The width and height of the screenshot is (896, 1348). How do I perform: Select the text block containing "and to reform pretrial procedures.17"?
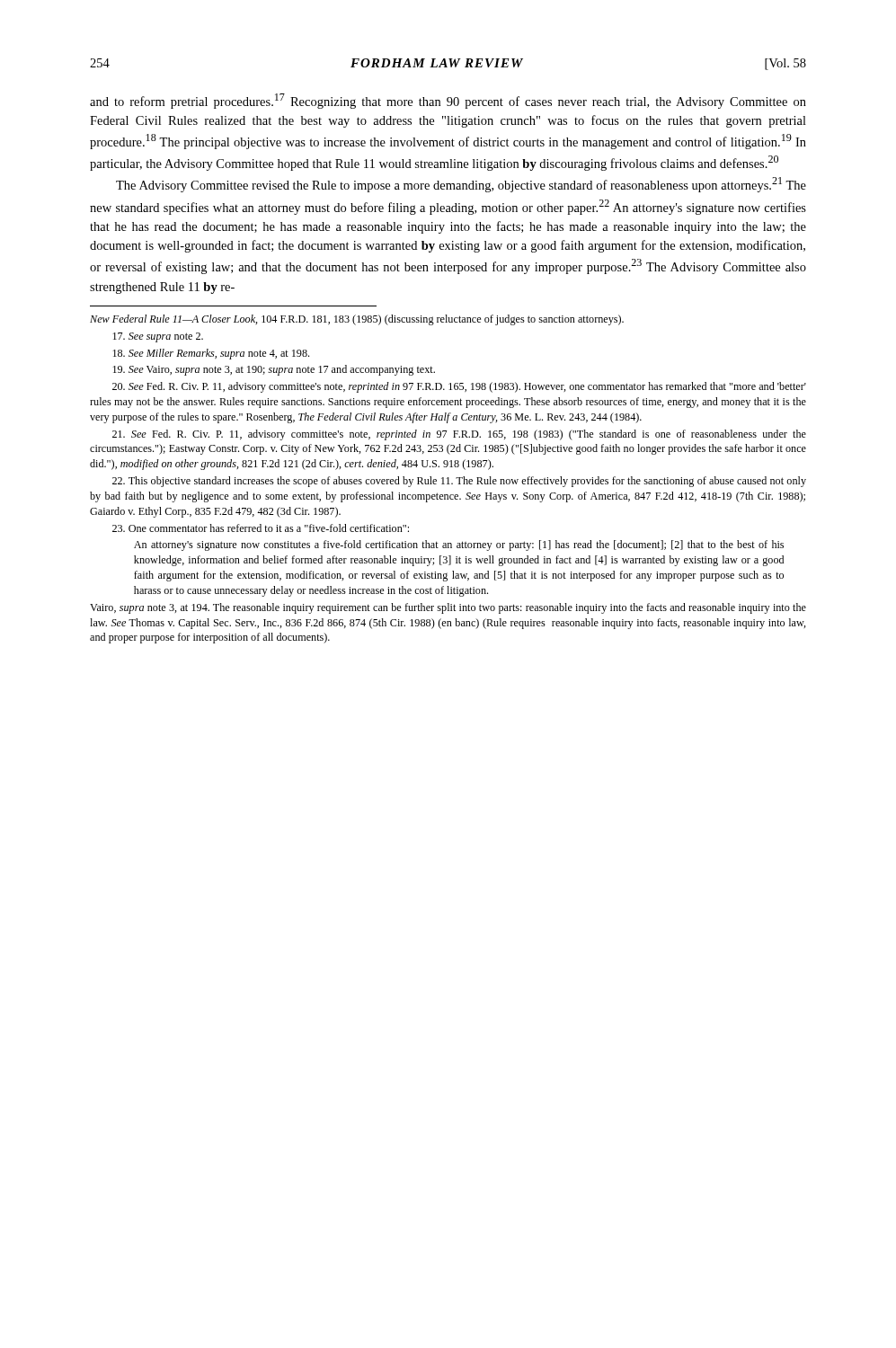(x=448, y=193)
